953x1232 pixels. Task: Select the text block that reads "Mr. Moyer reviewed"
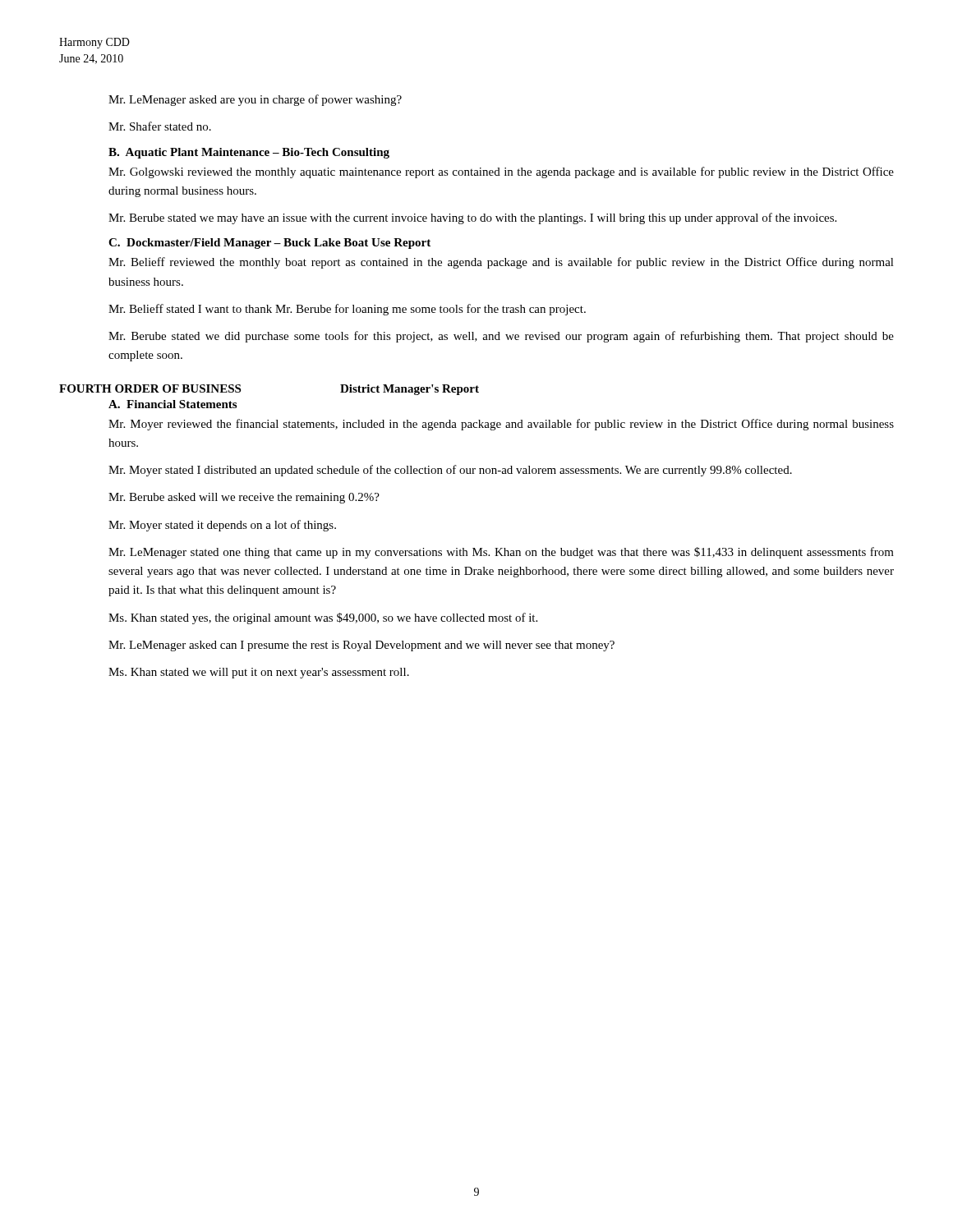pyautogui.click(x=501, y=433)
